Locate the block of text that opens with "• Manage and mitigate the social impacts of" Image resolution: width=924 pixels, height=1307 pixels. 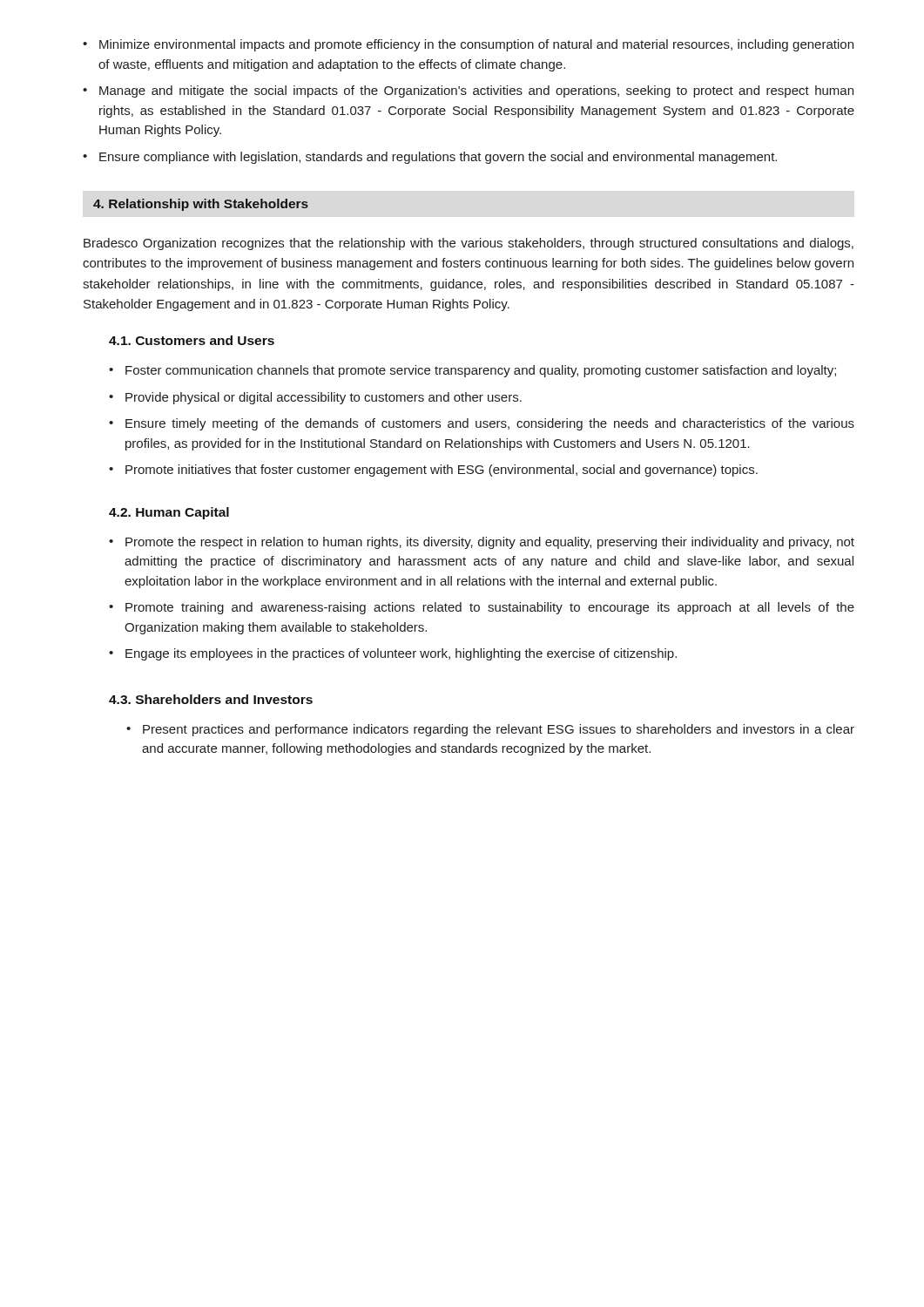469,110
